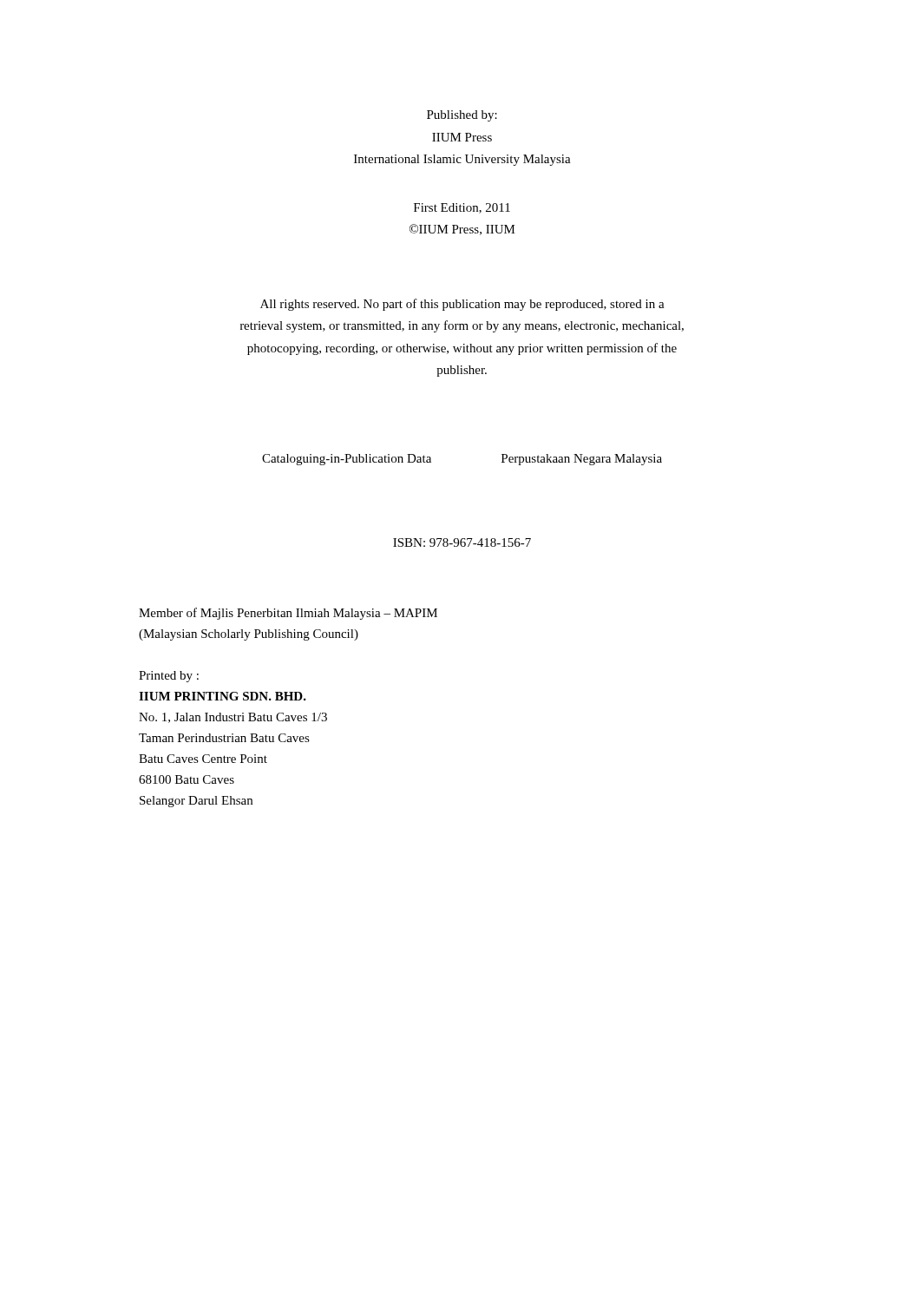924x1302 pixels.
Task: Navigate to the region starting "All rights reserved. No"
Action: [x=462, y=337]
